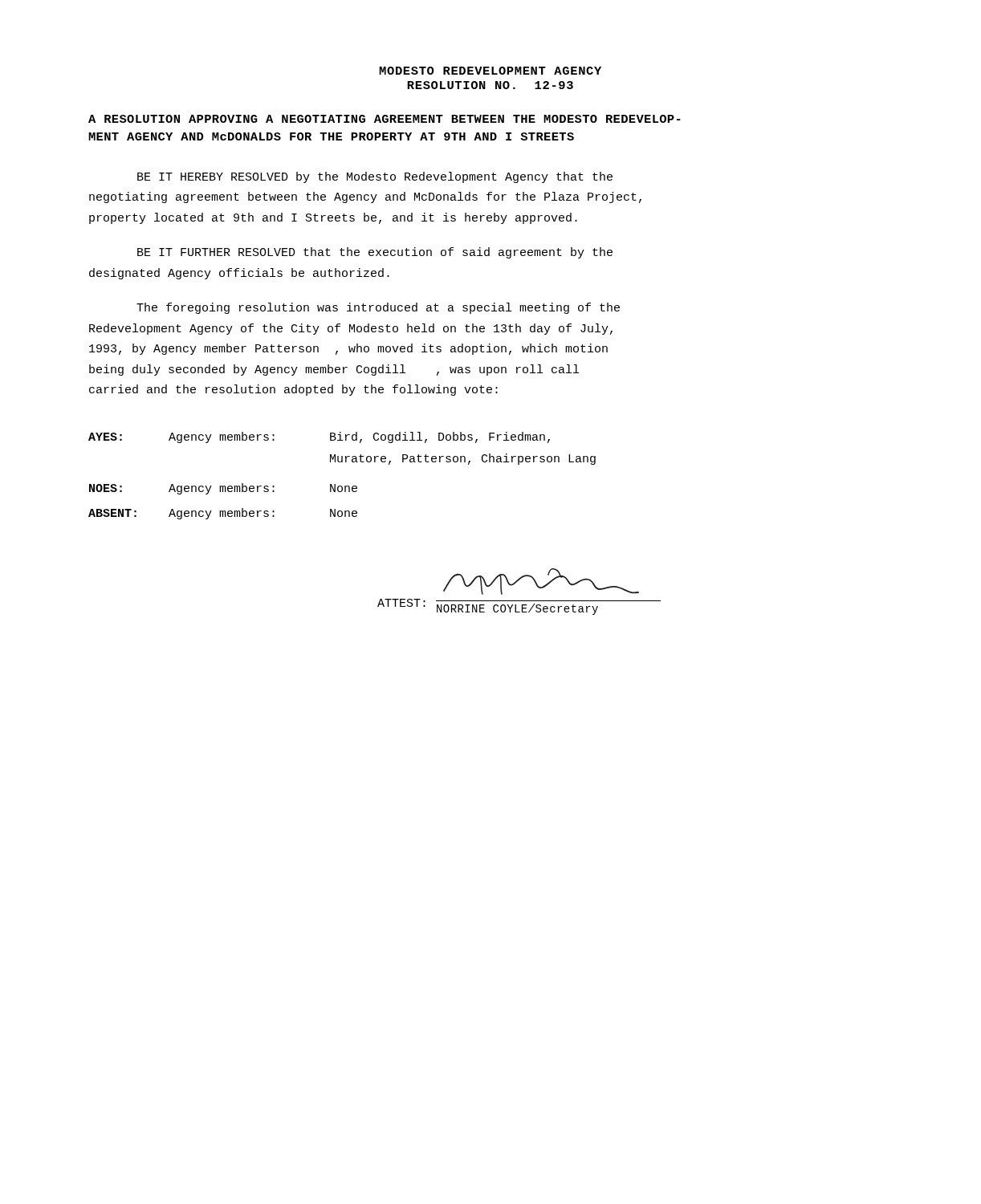The height and width of the screenshot is (1204, 981).
Task: Click the passage that begins "The foregoing resolution was introduced"
Action: click(490, 350)
